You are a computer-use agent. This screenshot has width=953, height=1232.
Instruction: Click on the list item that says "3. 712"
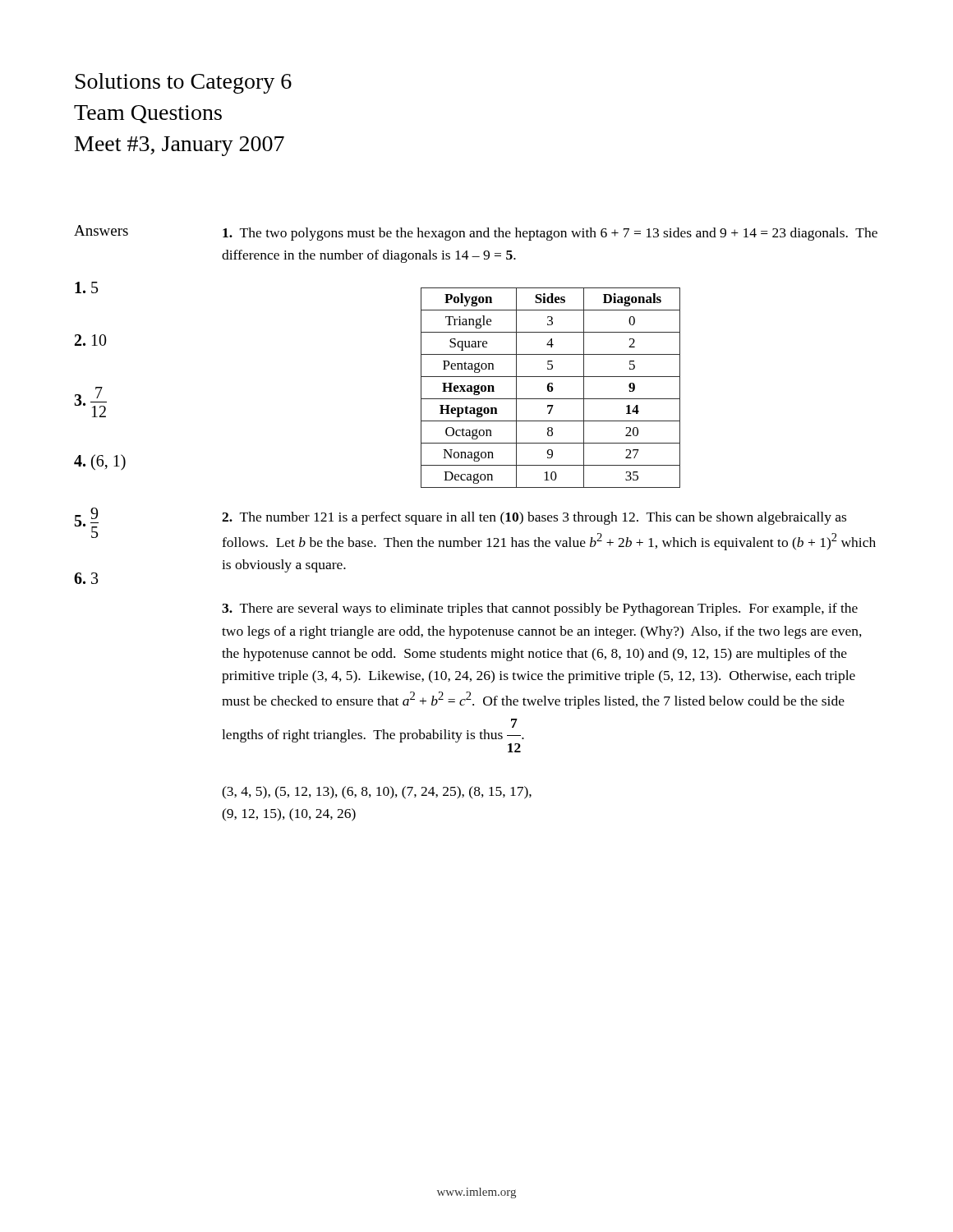[x=90, y=402]
